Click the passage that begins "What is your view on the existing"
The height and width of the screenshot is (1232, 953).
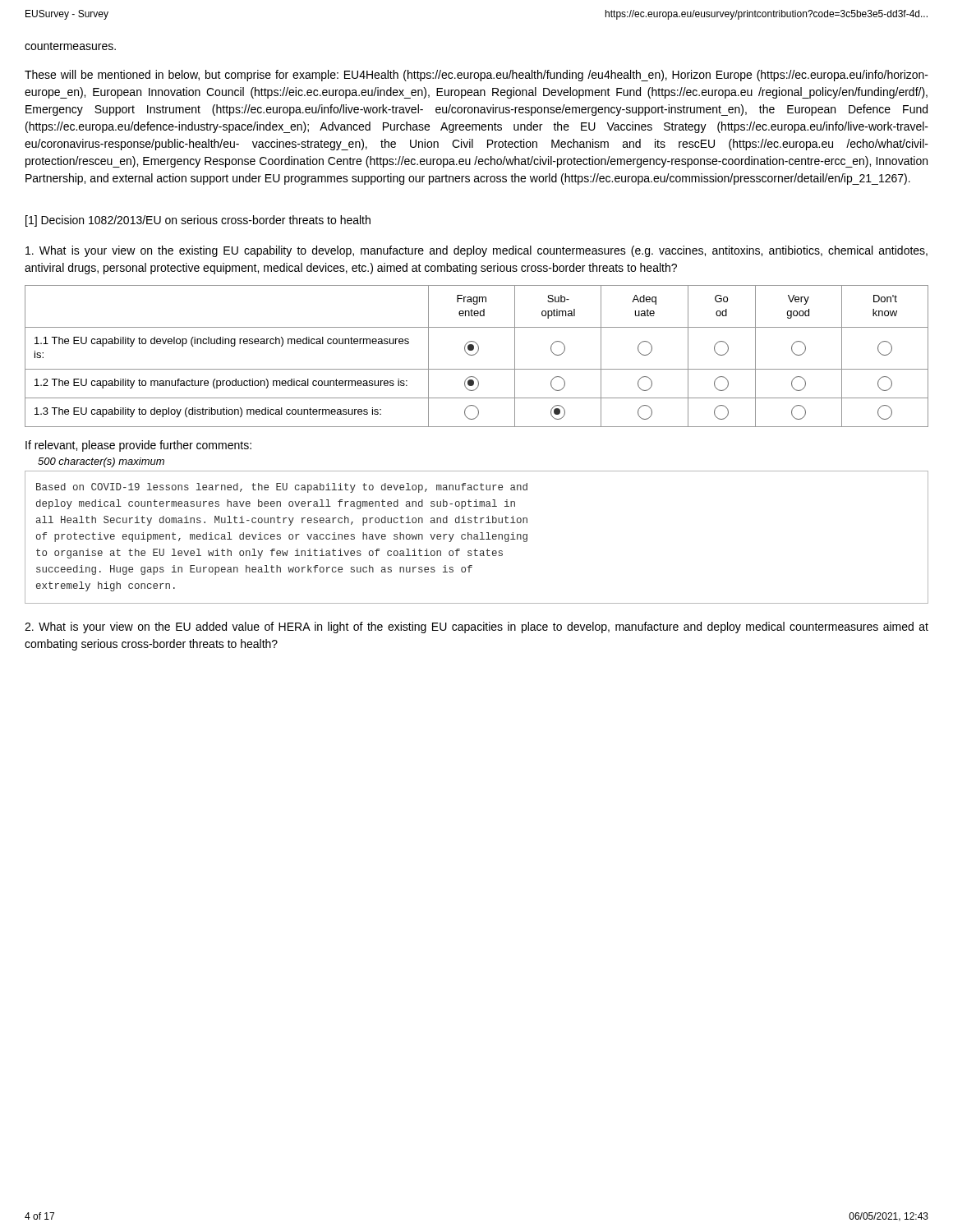click(476, 259)
